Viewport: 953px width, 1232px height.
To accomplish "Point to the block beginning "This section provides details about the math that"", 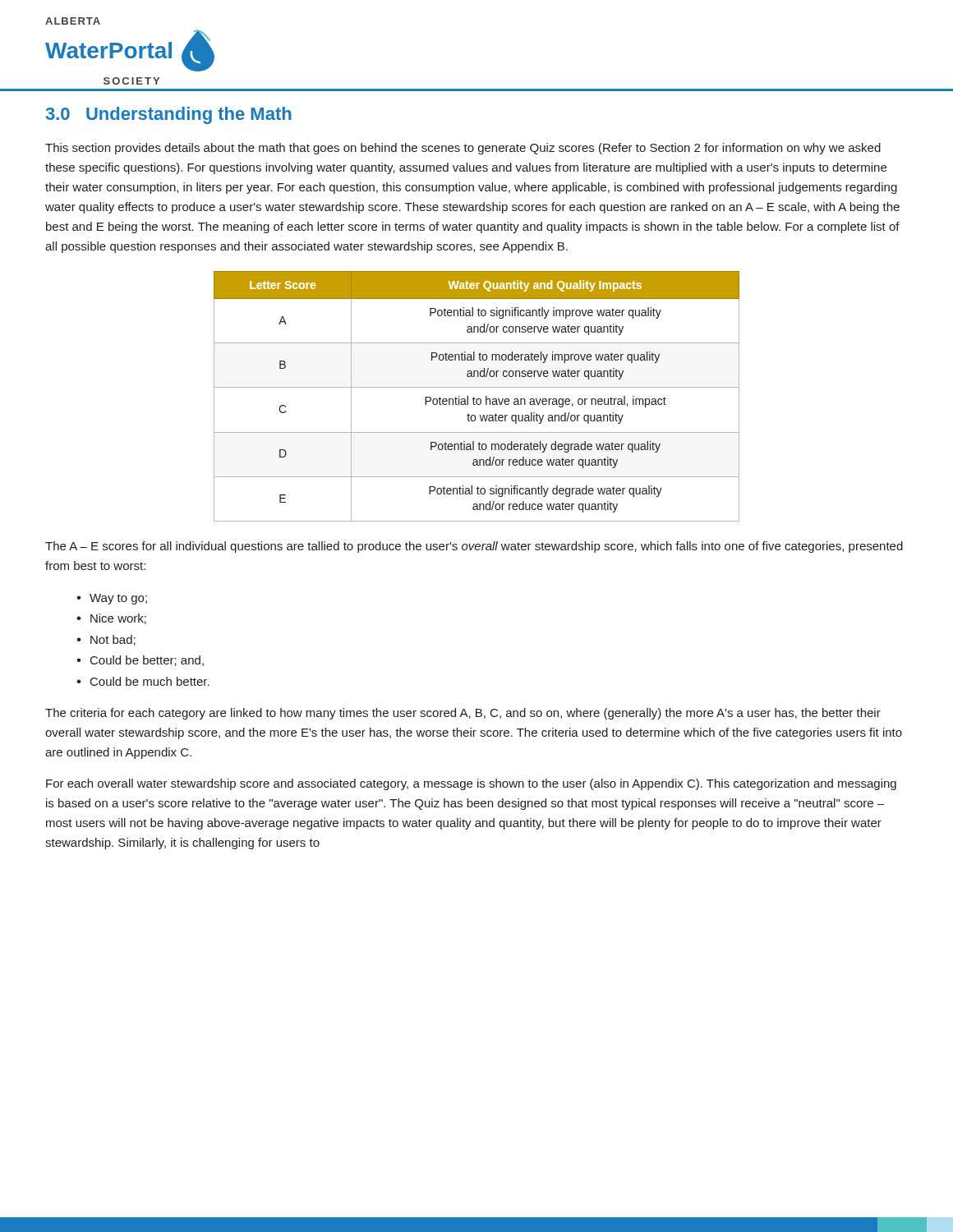I will click(473, 197).
